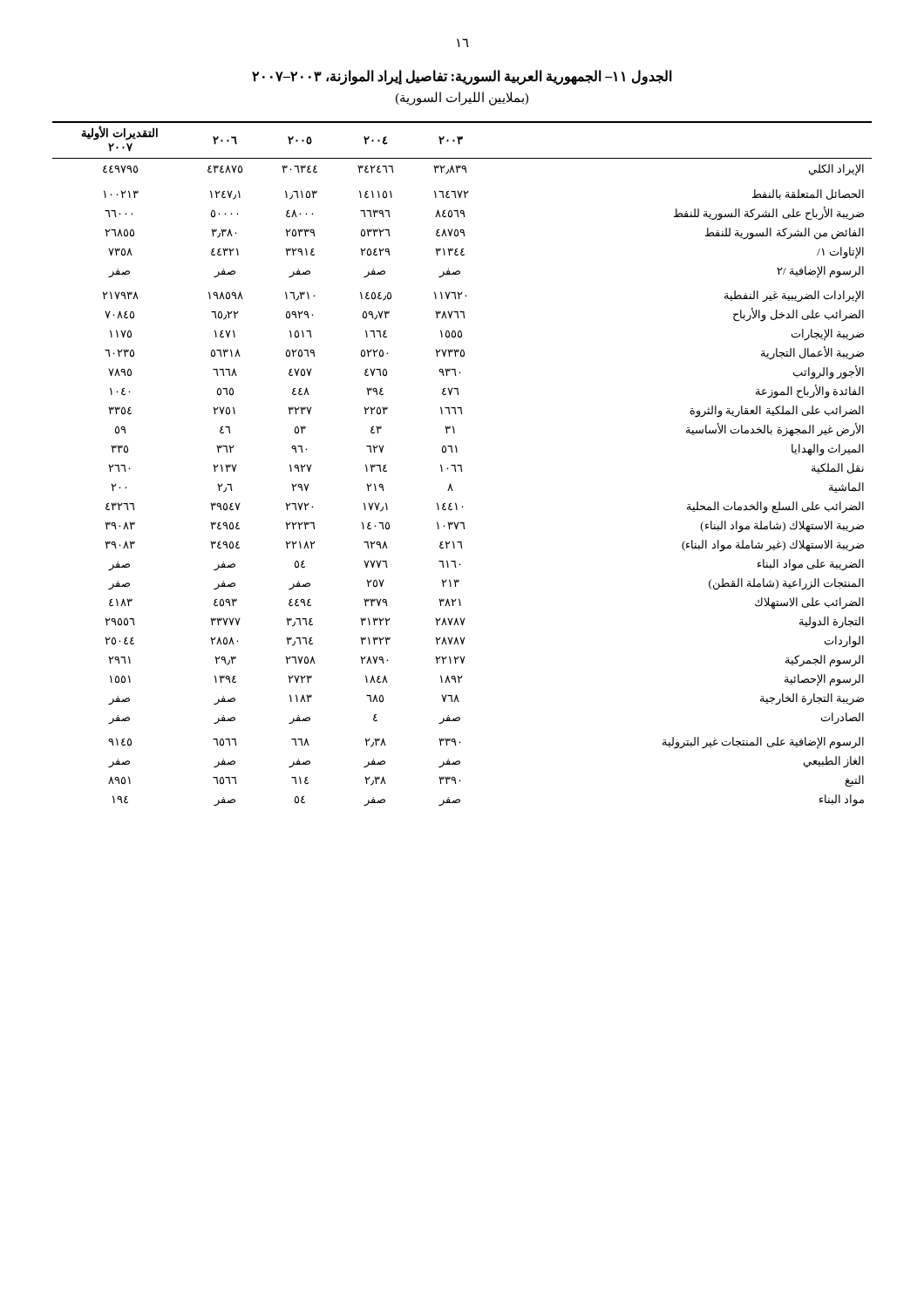This screenshot has height=1308, width=924.
Task: Locate a table
Action: point(462,465)
